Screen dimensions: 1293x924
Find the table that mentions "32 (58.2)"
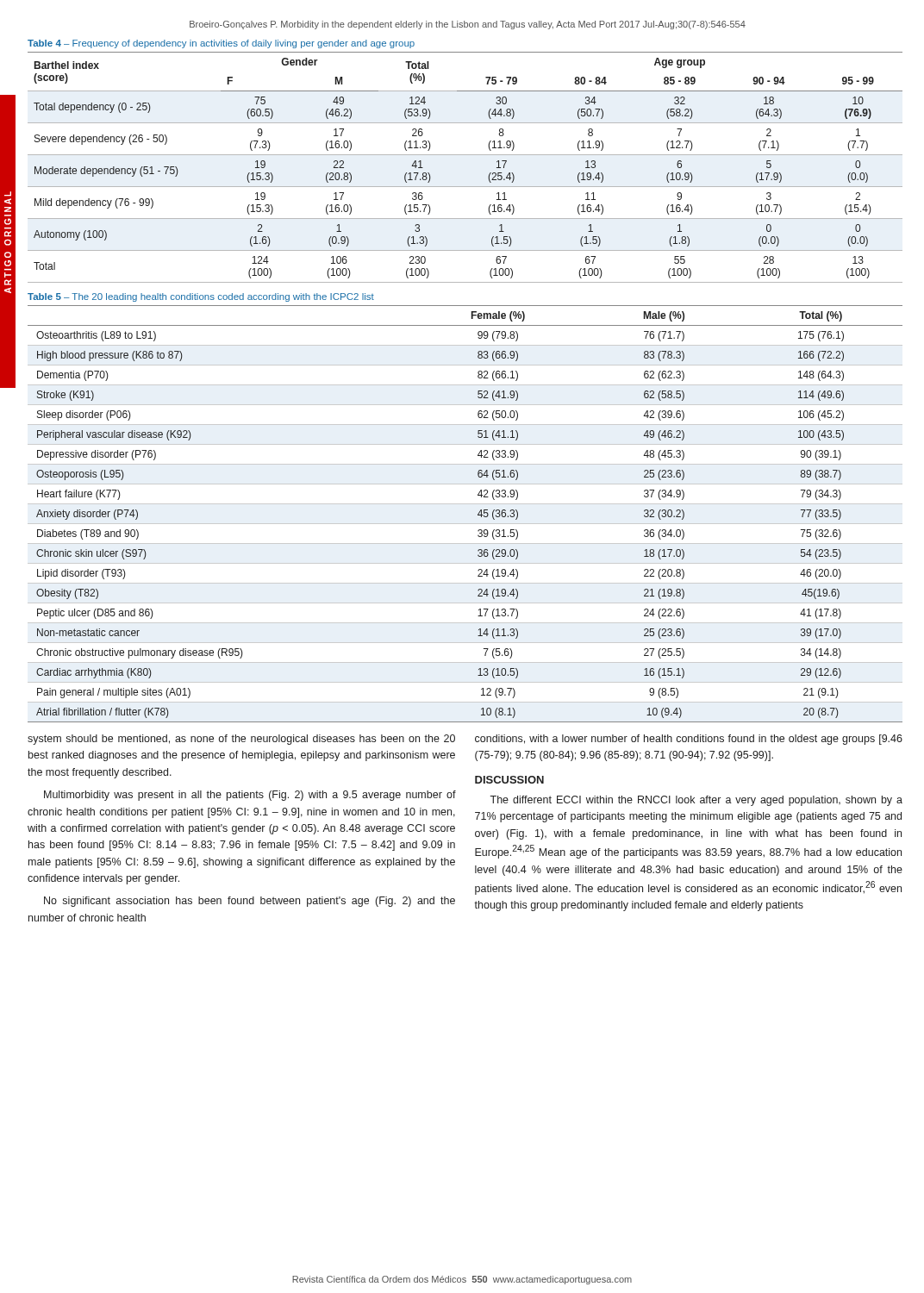click(465, 167)
